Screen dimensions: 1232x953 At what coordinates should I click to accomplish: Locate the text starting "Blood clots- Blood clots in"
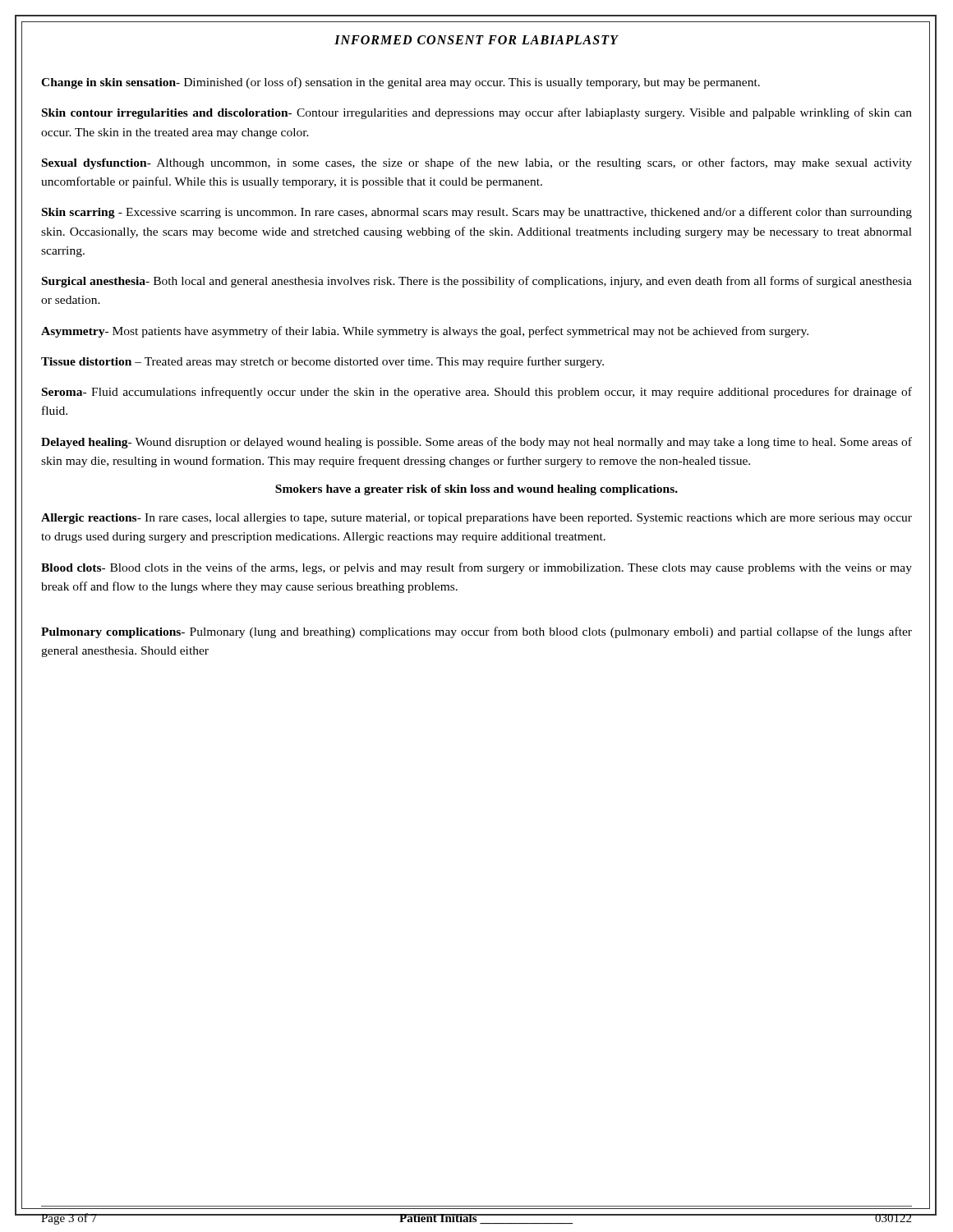coord(476,576)
